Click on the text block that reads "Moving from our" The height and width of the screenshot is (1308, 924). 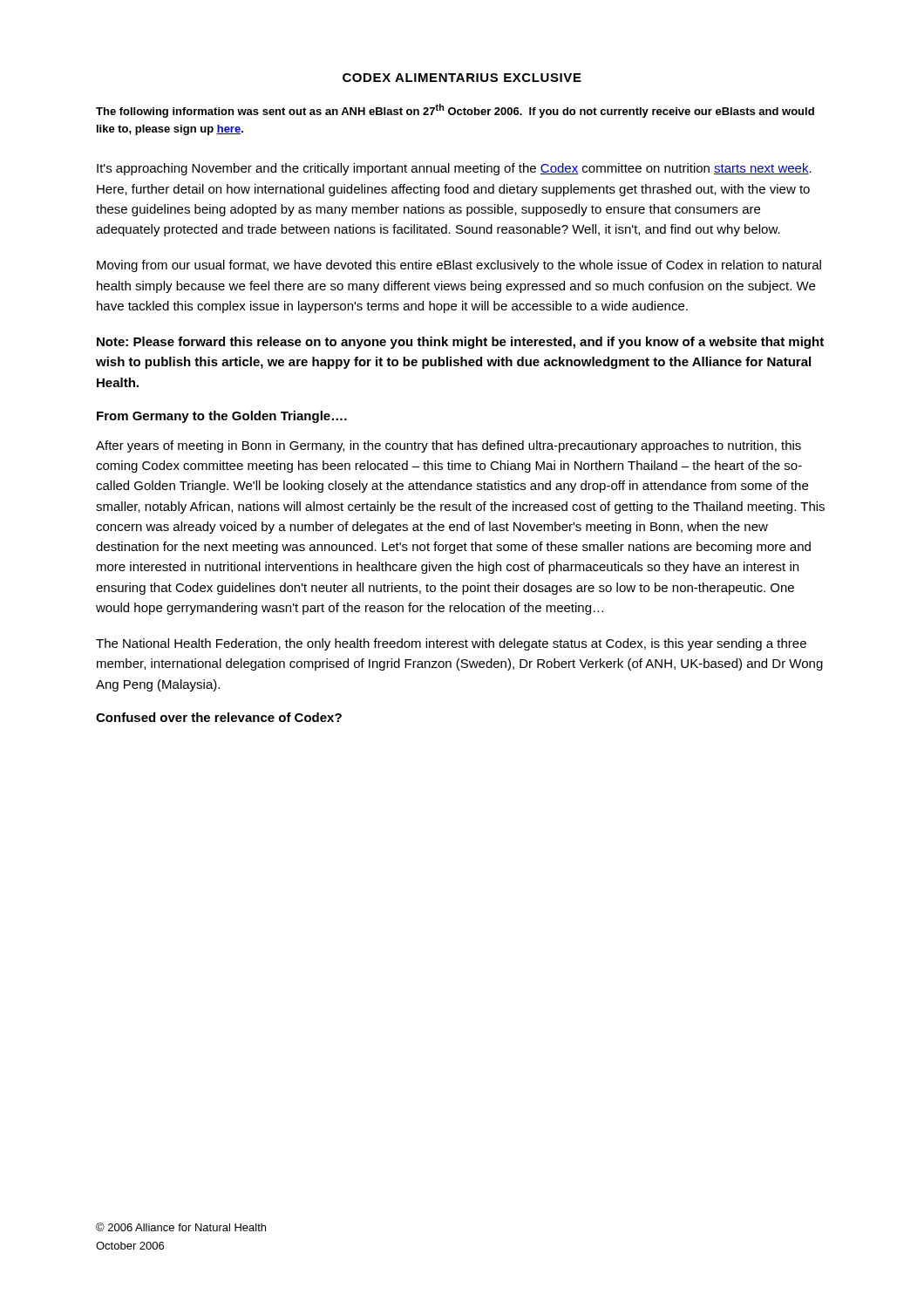click(459, 285)
